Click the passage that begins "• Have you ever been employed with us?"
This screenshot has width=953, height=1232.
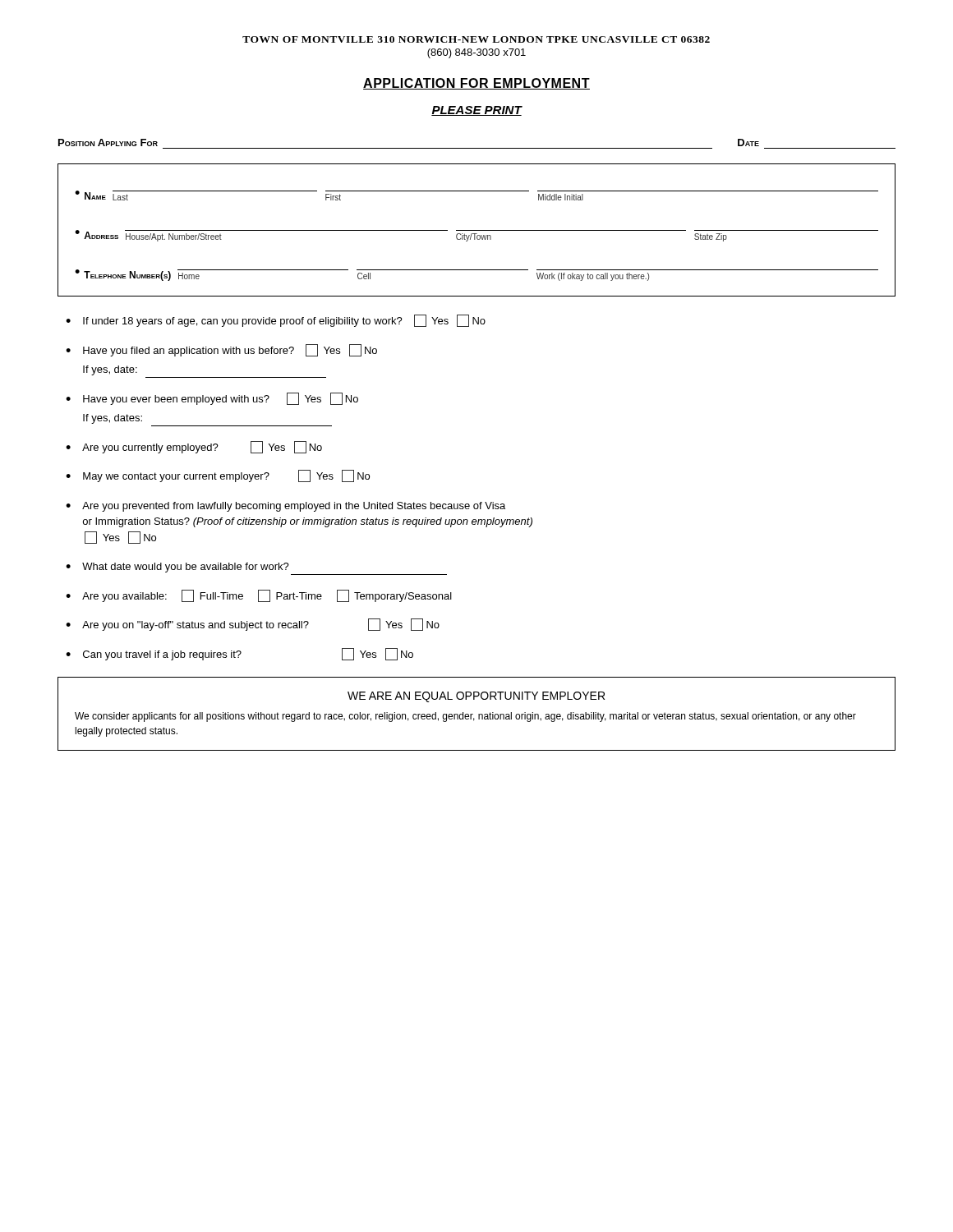(x=212, y=399)
